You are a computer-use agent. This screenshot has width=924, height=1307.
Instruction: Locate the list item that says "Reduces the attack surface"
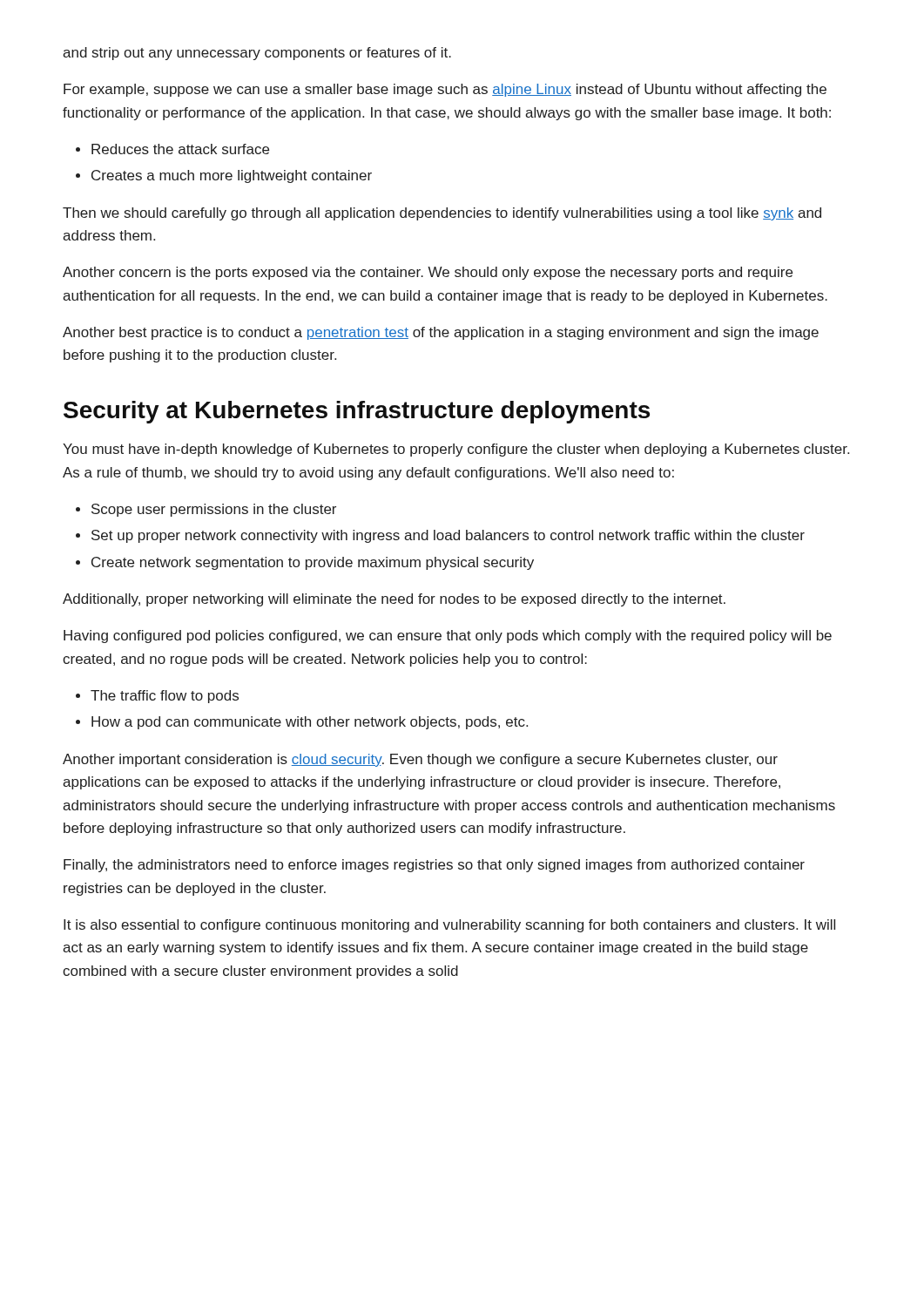172,149
